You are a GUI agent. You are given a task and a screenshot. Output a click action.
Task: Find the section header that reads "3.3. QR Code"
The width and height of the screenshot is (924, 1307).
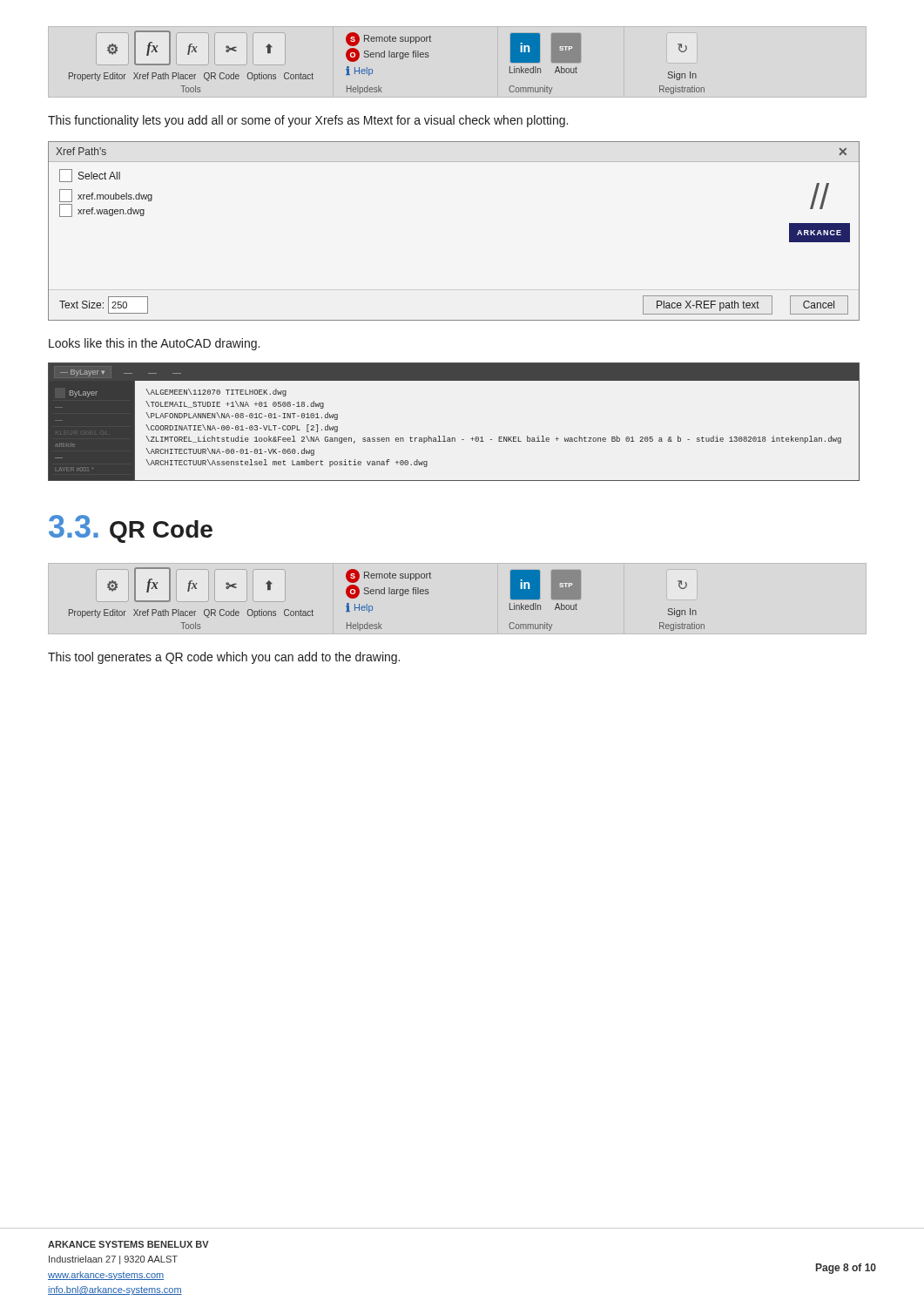(131, 527)
